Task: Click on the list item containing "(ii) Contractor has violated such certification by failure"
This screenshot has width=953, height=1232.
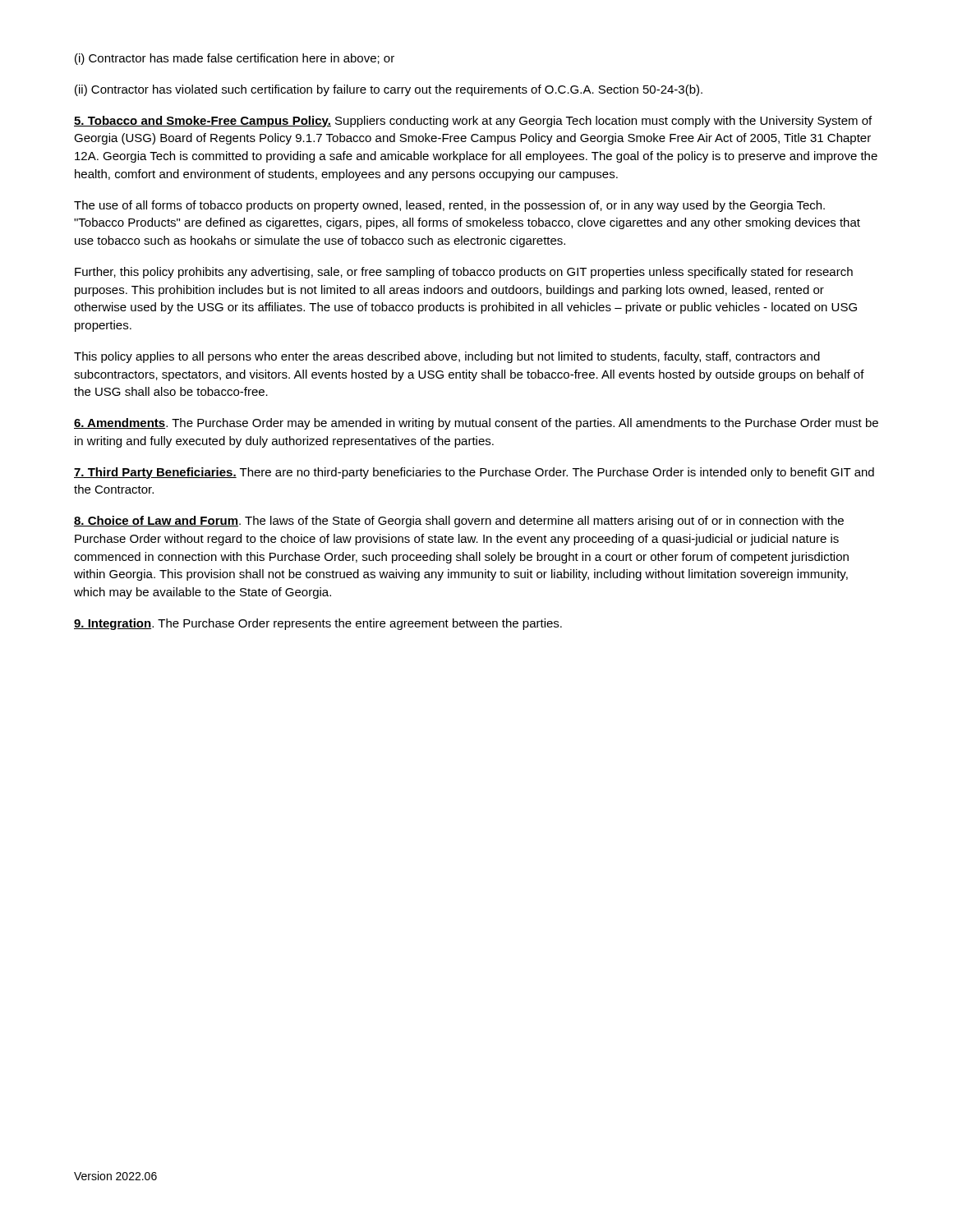Action: 476,89
